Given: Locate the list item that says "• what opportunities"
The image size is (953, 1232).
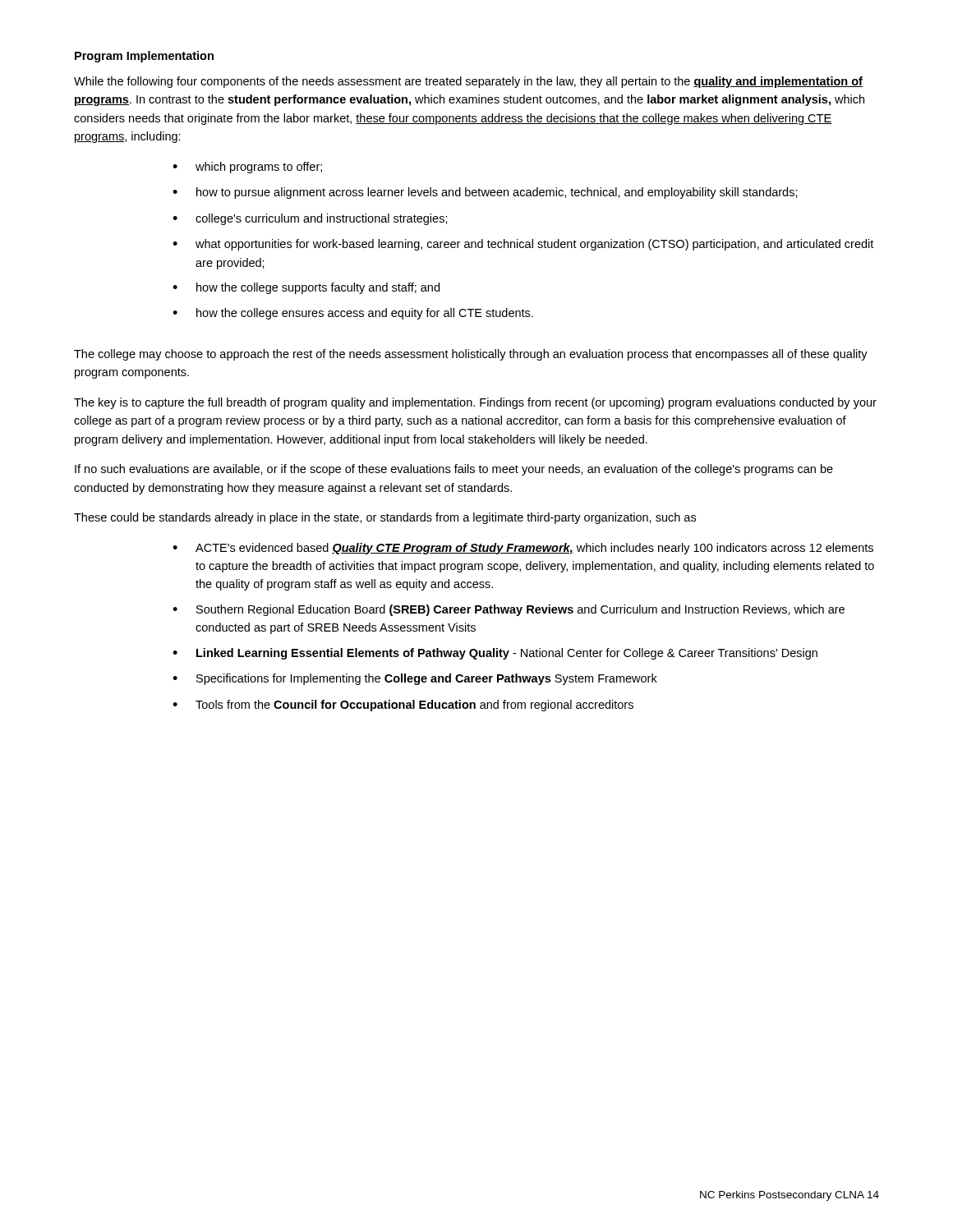Looking at the screenshot, I should pyautogui.click(x=526, y=253).
